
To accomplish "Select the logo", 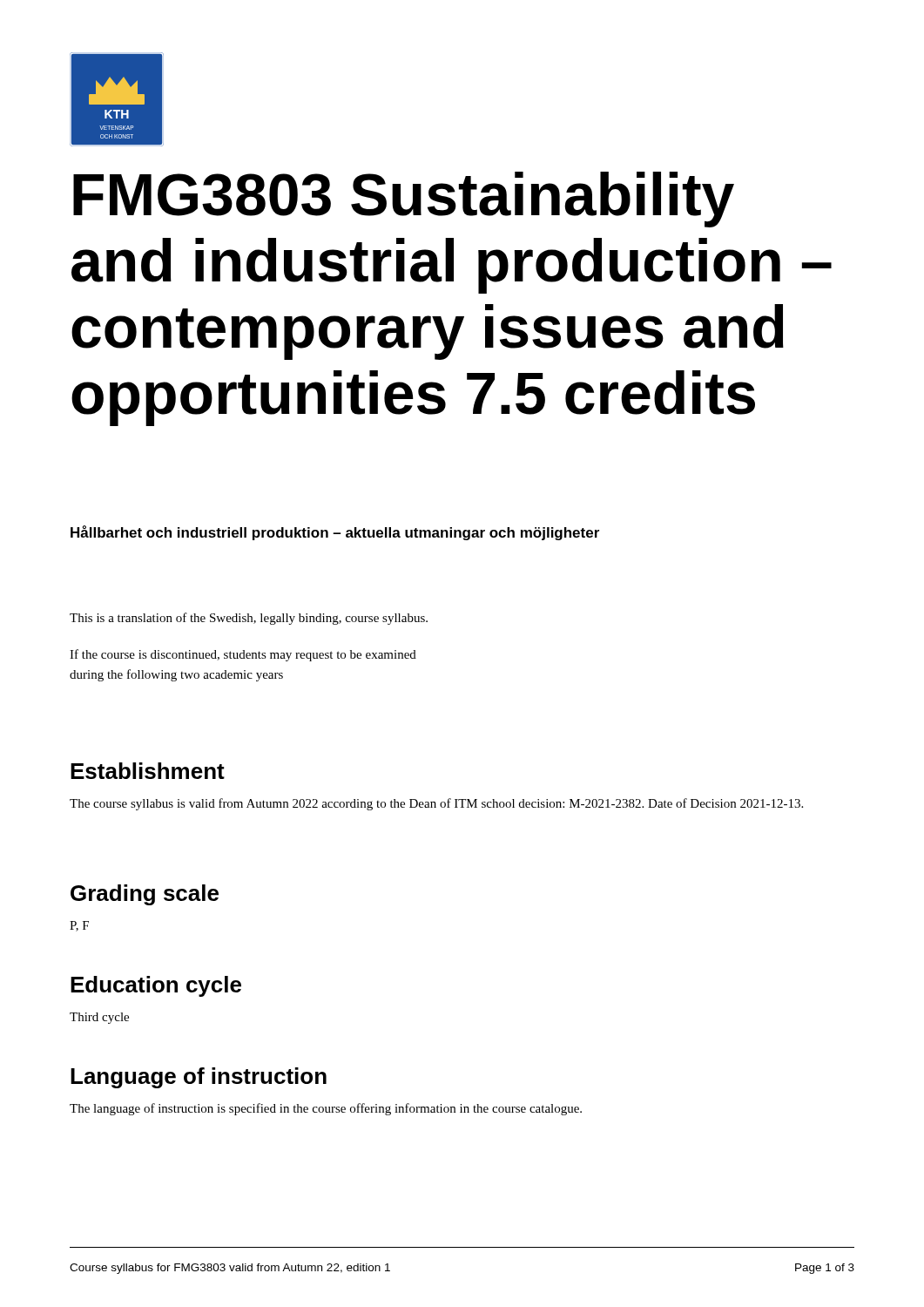I will [117, 99].
